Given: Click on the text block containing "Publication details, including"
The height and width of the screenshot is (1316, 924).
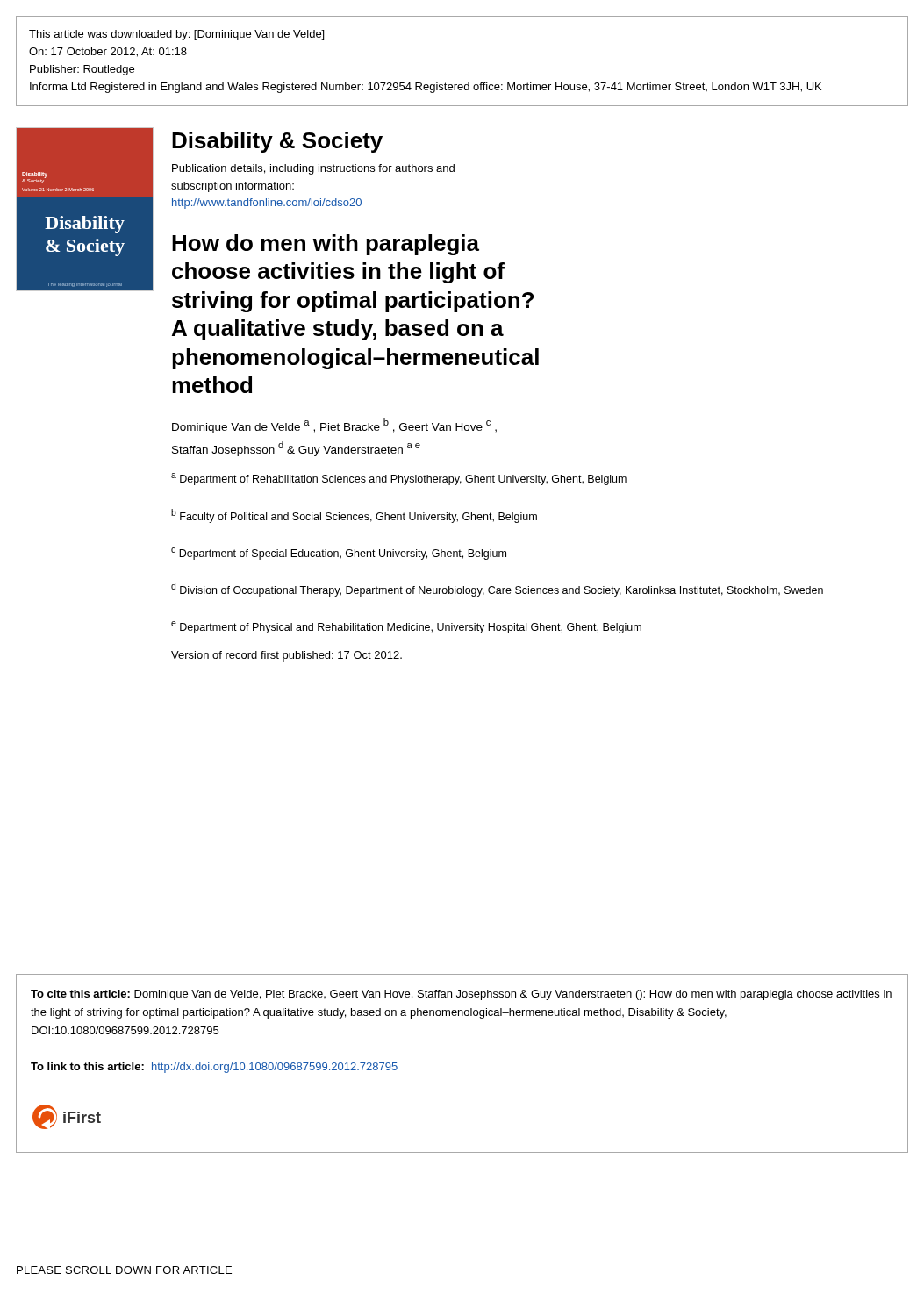Looking at the screenshot, I should tap(313, 185).
